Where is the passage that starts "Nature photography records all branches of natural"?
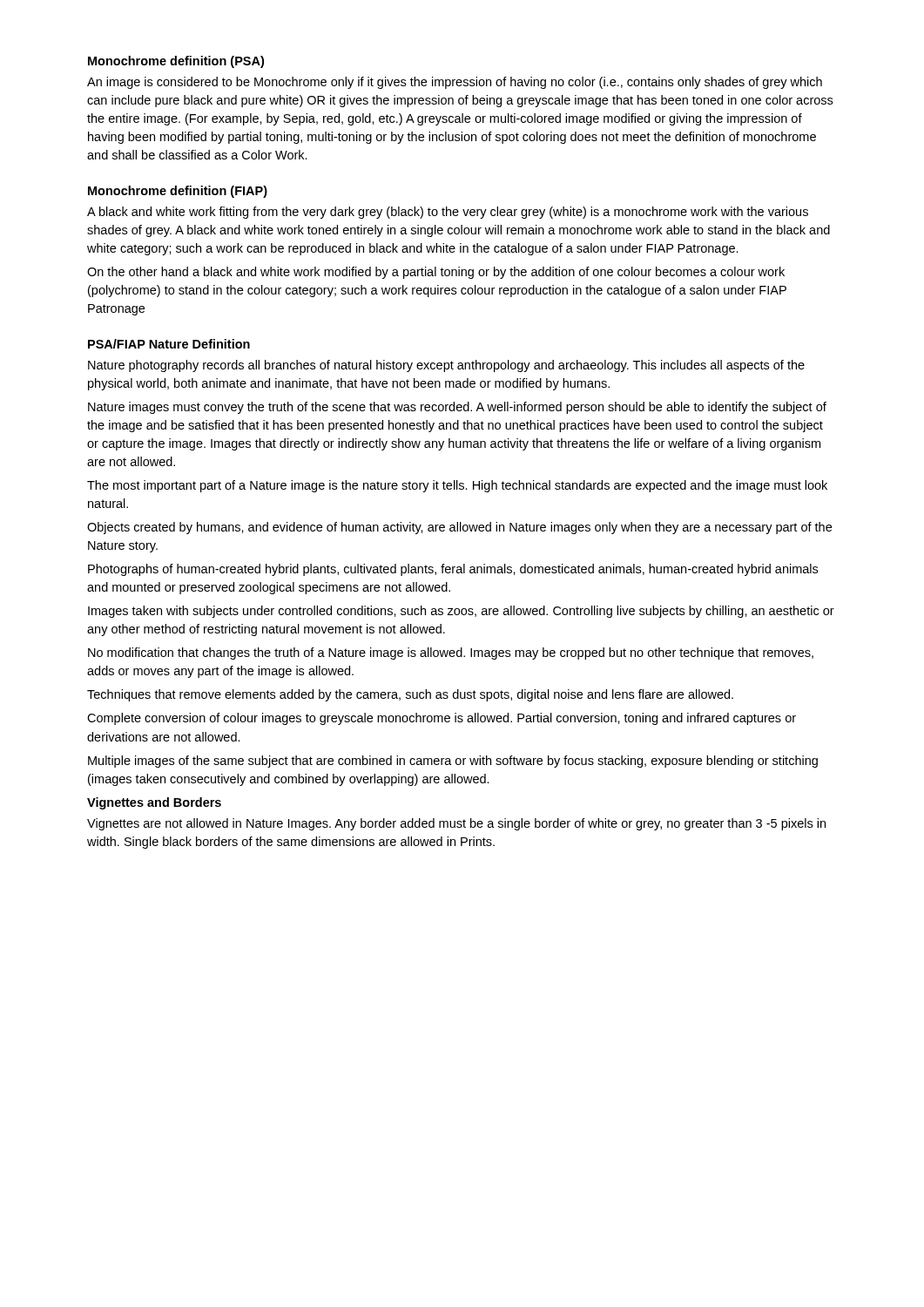The width and height of the screenshot is (924, 1307). [x=446, y=374]
